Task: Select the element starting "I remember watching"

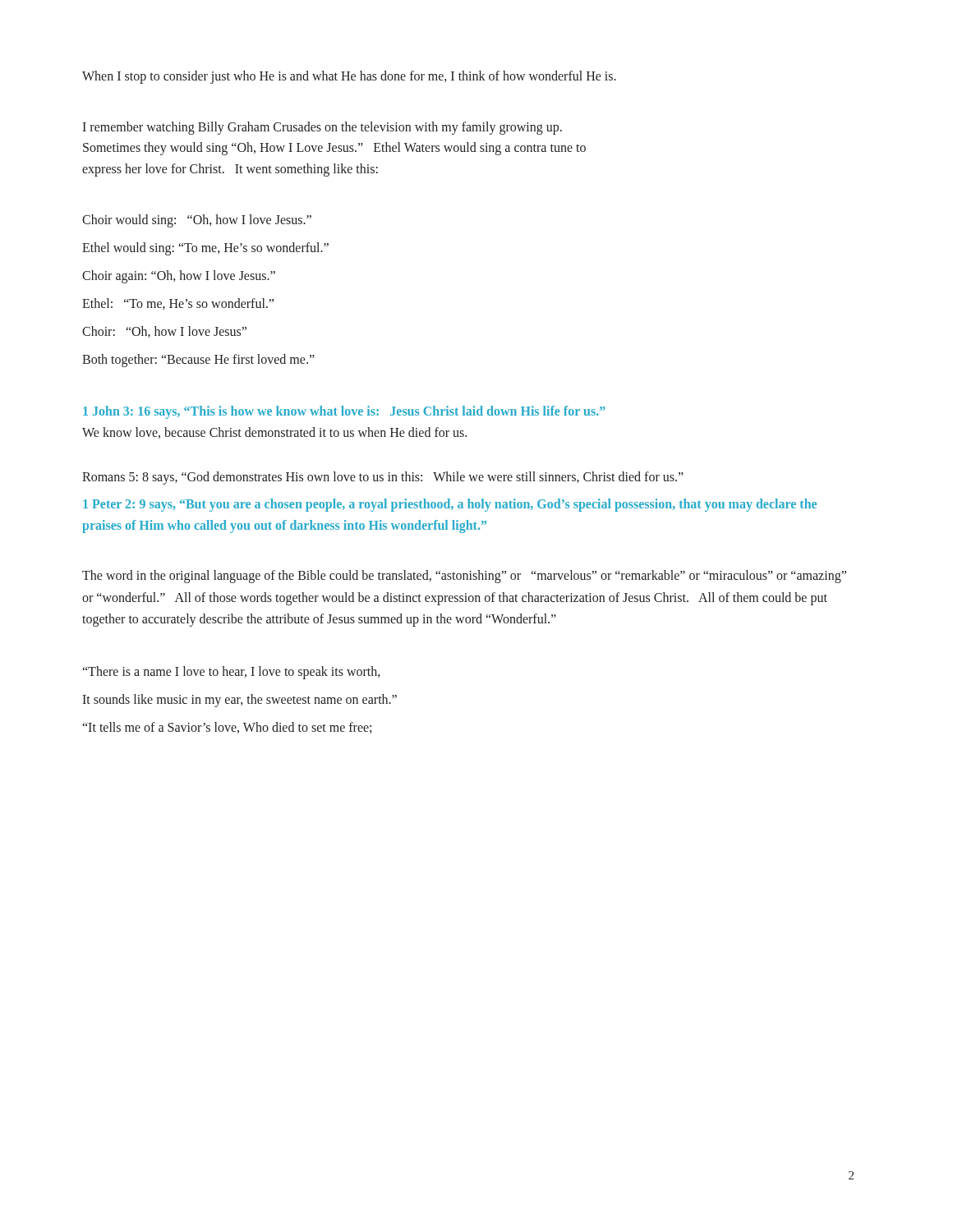Action: click(x=334, y=148)
